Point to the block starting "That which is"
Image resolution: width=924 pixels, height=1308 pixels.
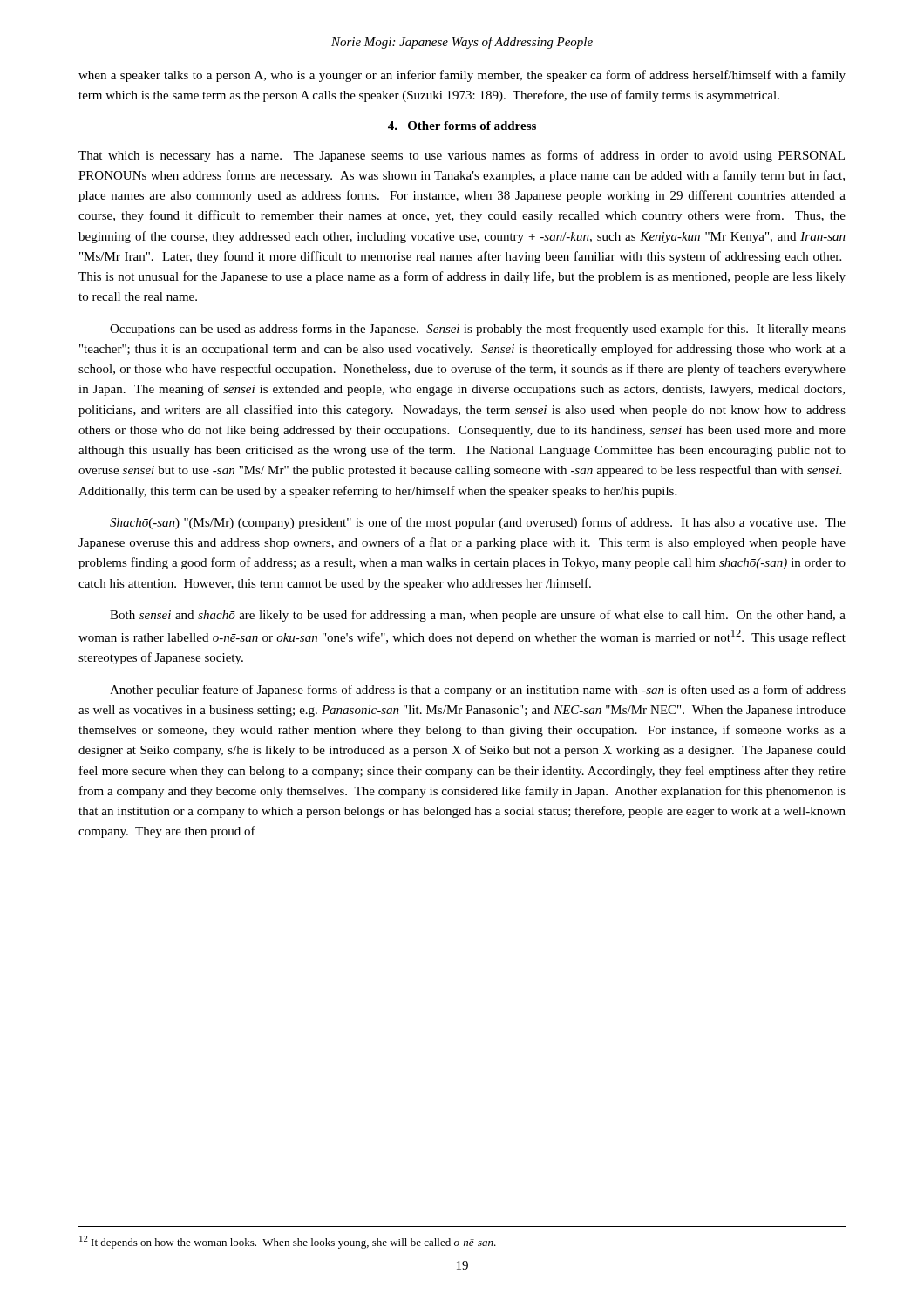click(462, 226)
